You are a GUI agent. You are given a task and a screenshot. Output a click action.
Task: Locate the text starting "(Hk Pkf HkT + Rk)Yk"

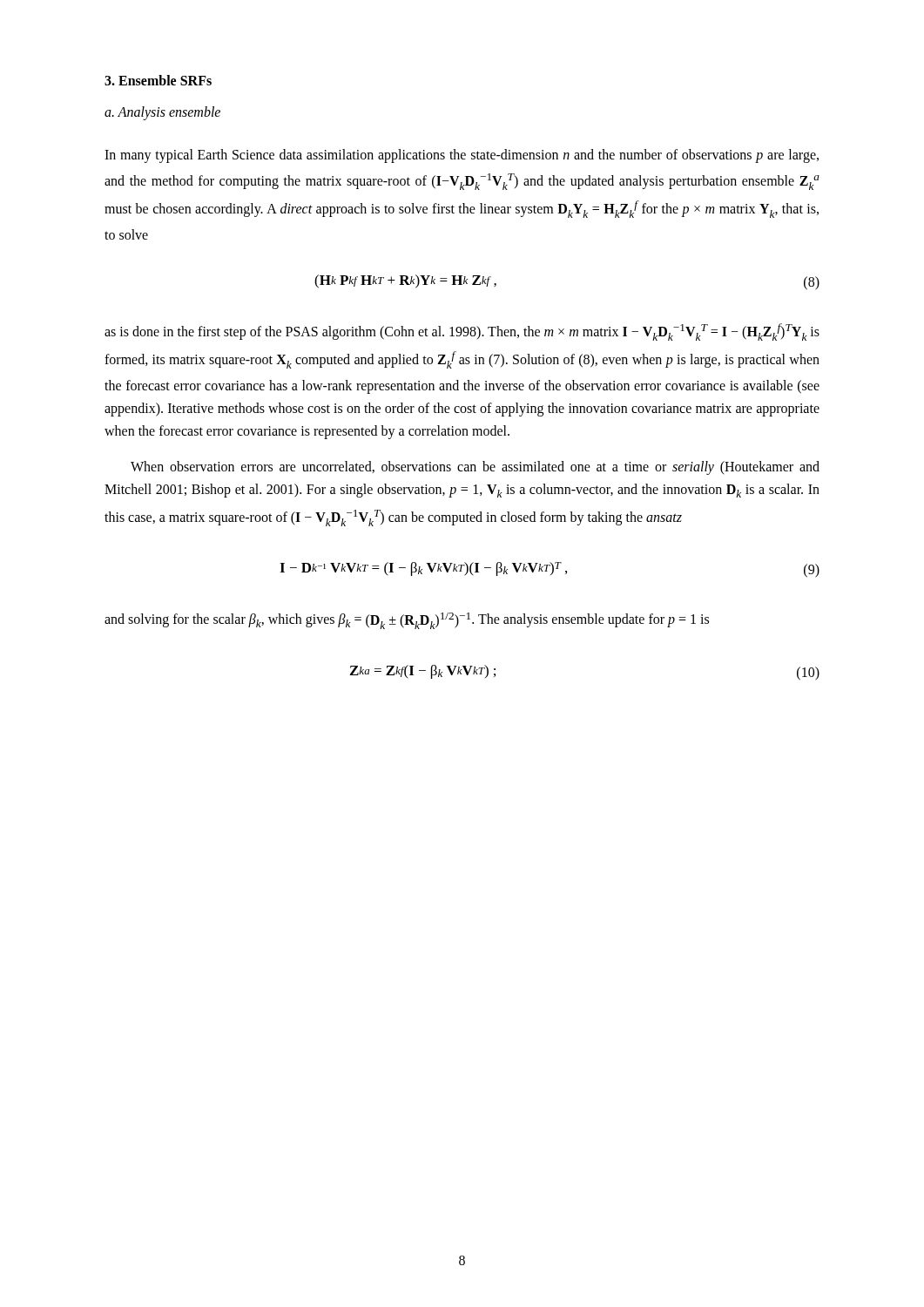coord(406,282)
